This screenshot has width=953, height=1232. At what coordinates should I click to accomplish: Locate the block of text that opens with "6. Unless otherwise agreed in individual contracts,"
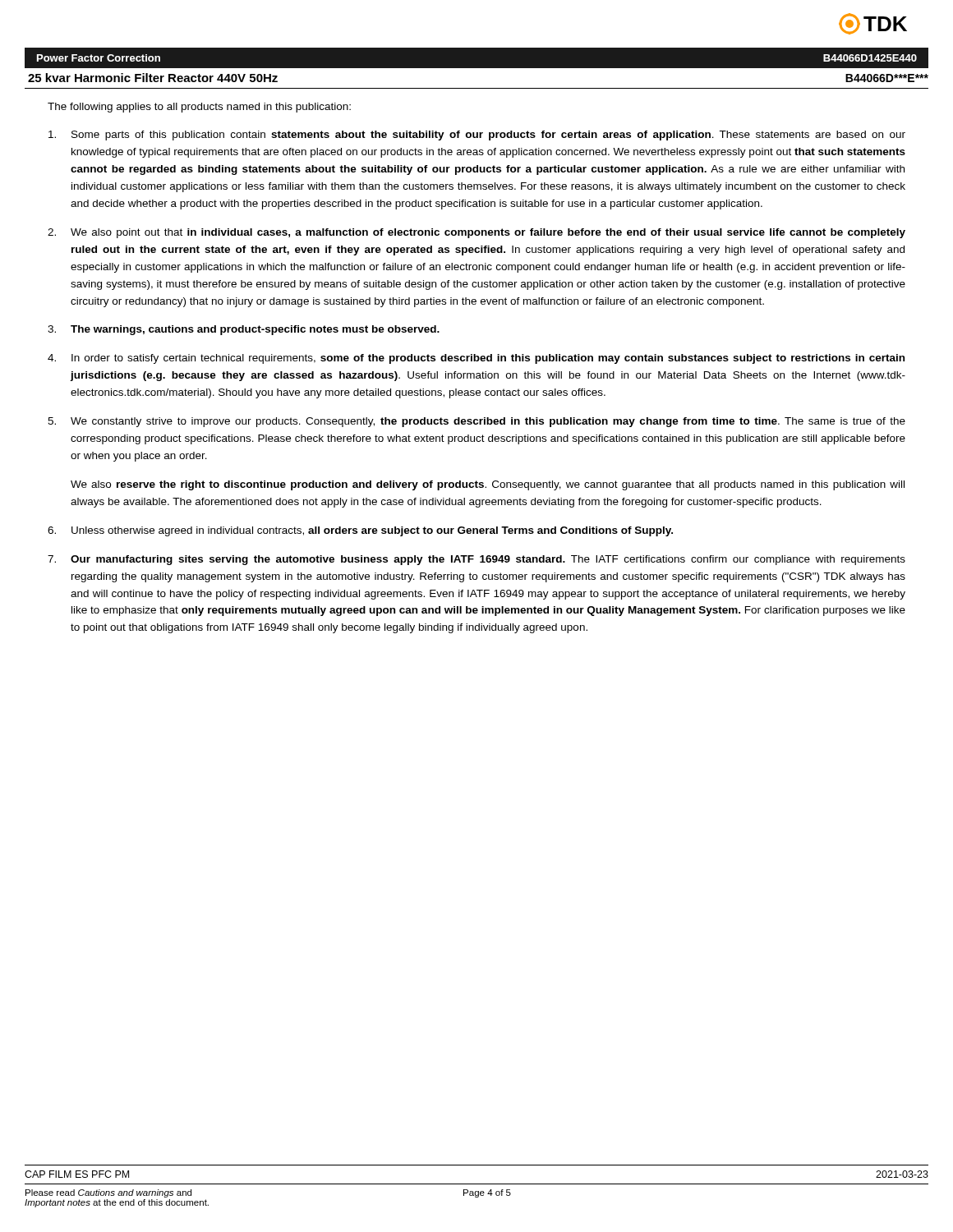(x=476, y=531)
